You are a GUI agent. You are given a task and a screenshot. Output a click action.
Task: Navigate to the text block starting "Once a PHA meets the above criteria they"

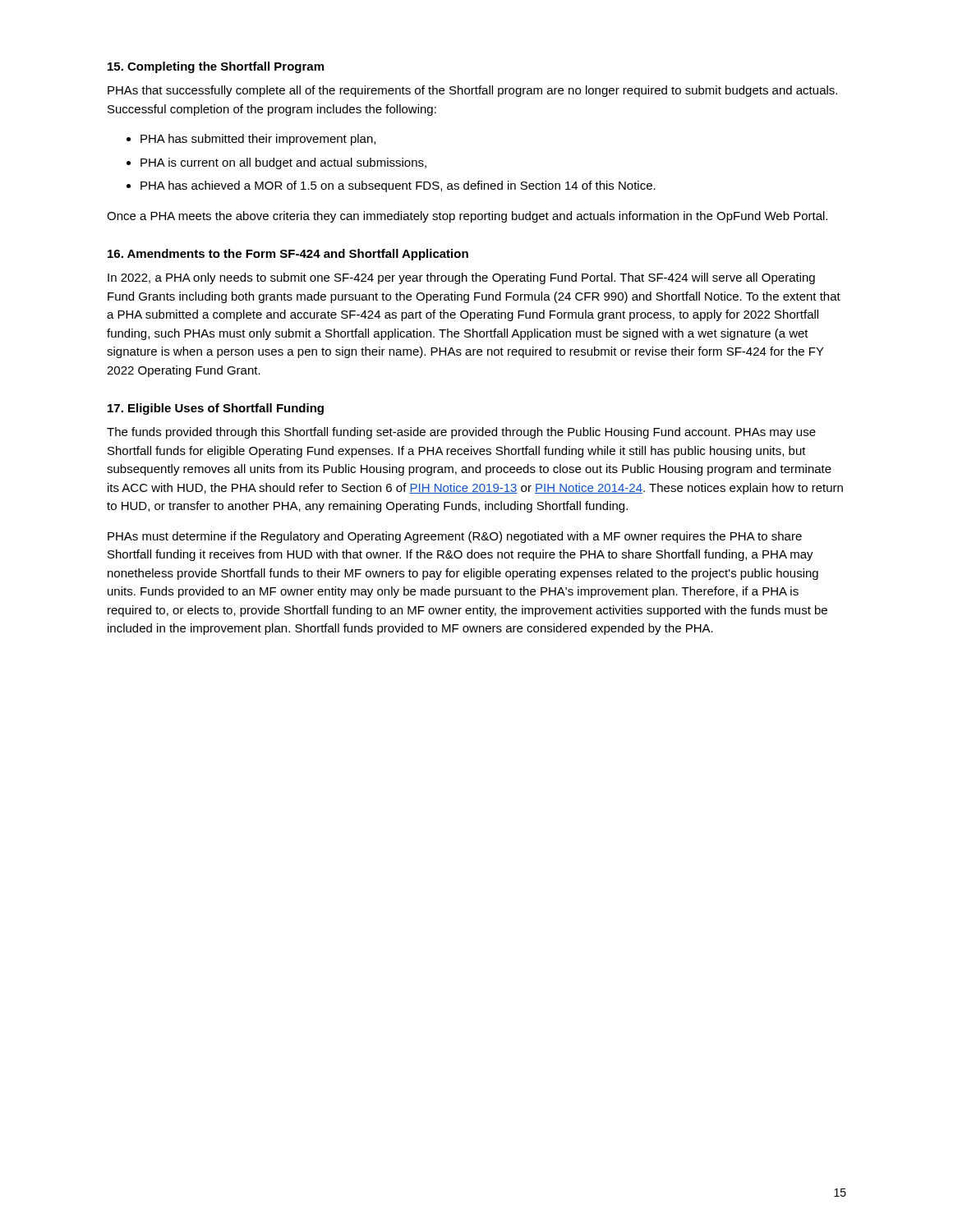468,215
